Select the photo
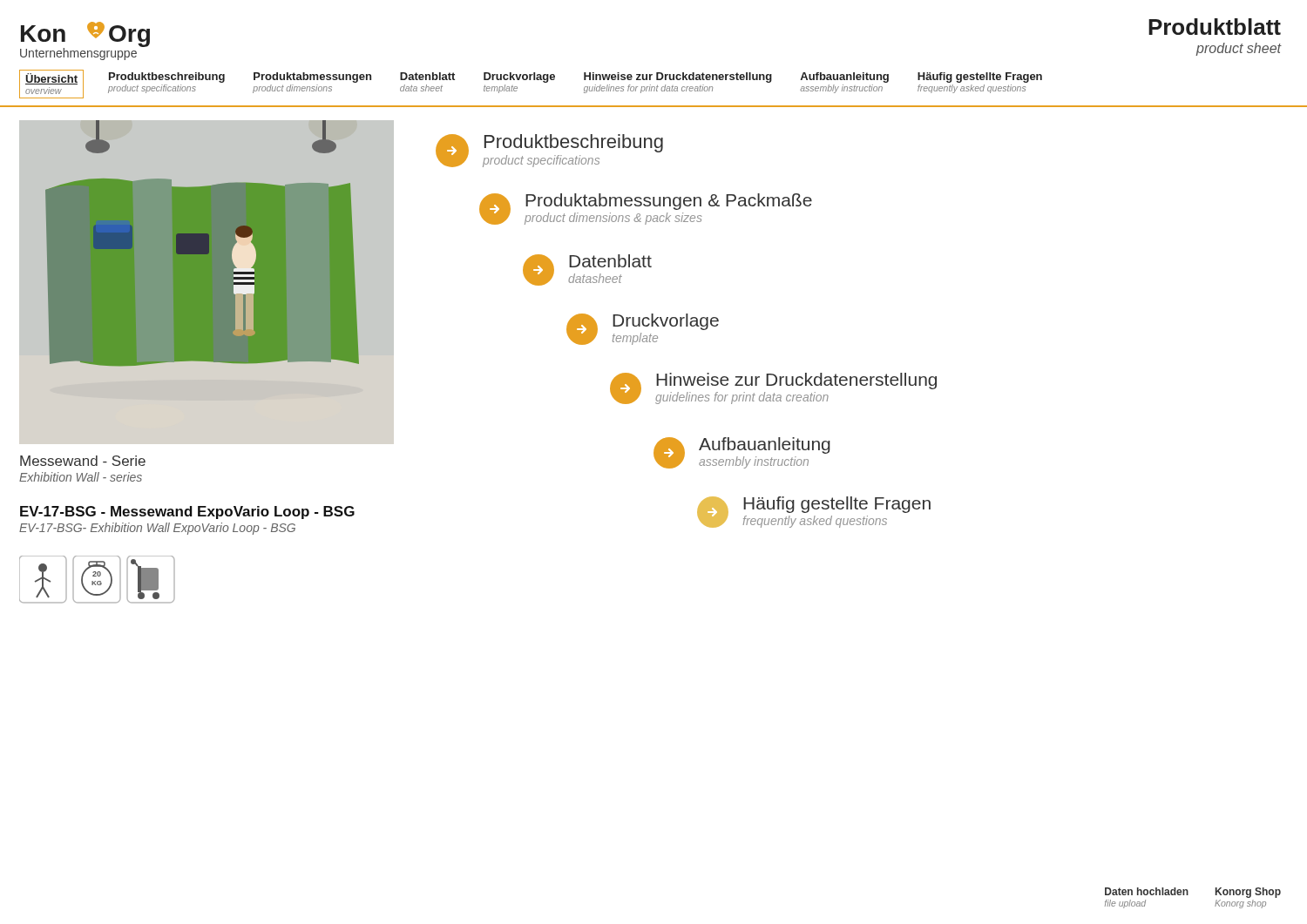This screenshot has height=924, width=1307. 207,282
